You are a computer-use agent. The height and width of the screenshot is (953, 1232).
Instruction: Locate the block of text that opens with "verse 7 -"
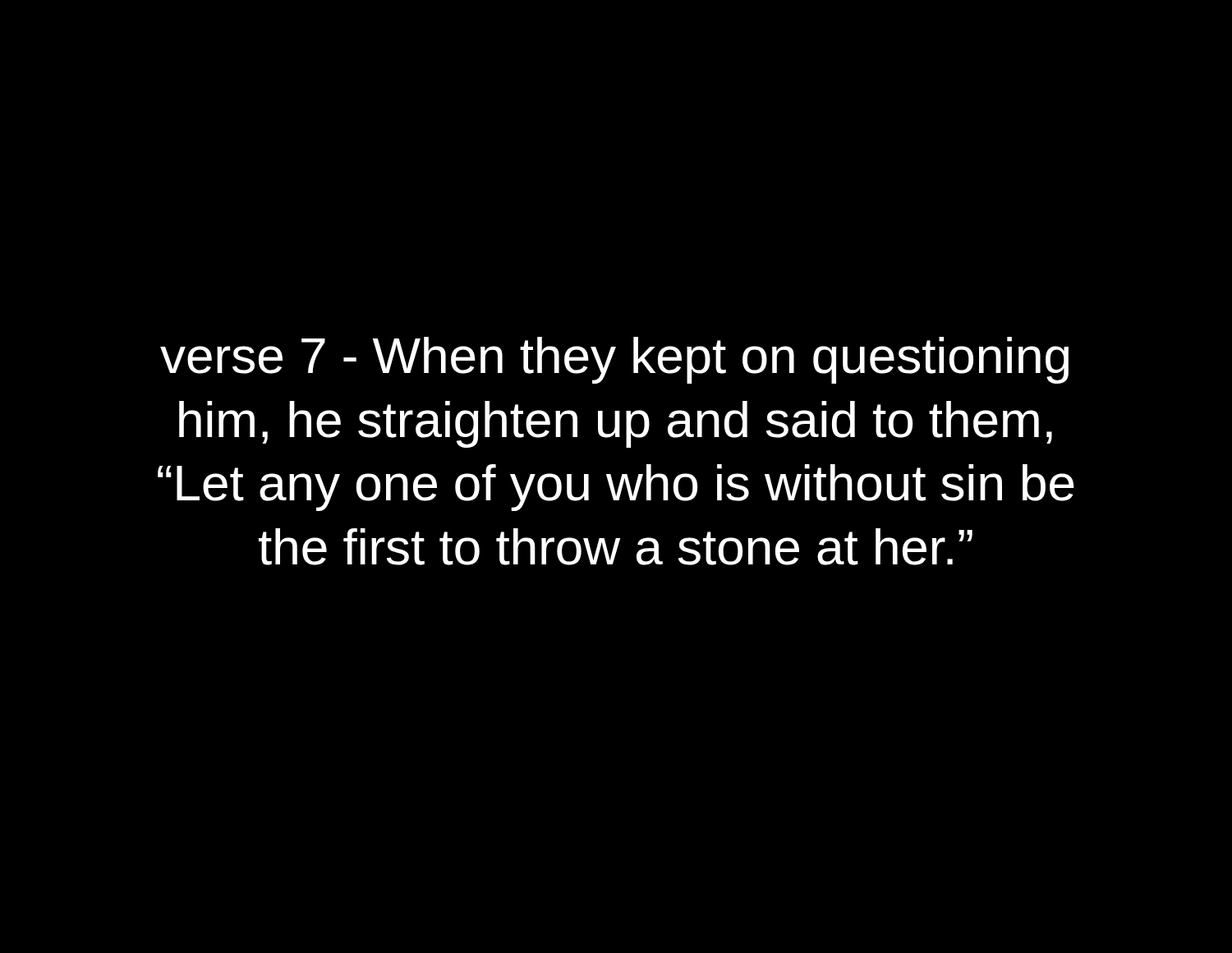616,451
